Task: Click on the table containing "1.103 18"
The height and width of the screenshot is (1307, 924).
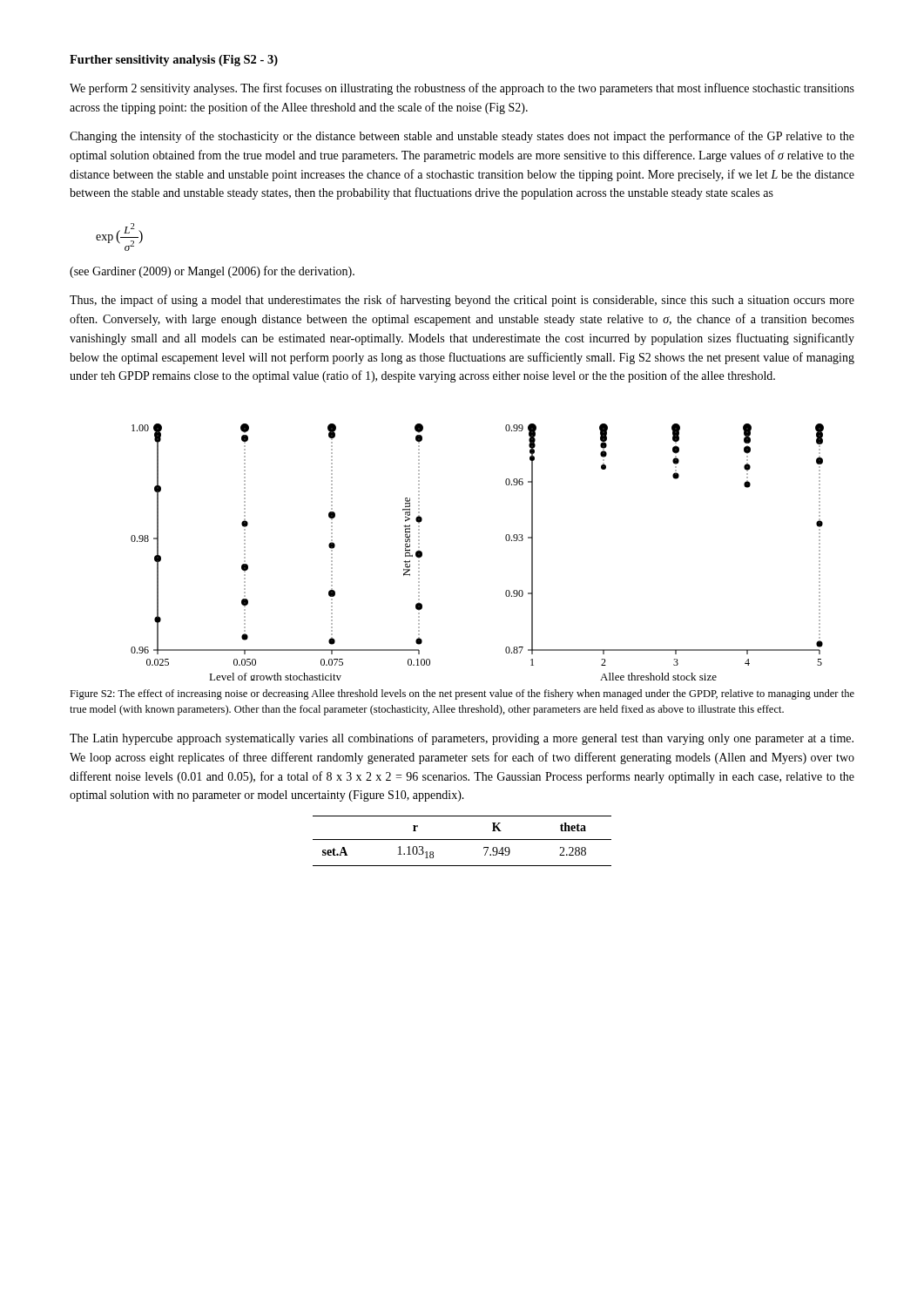Action: click(462, 841)
